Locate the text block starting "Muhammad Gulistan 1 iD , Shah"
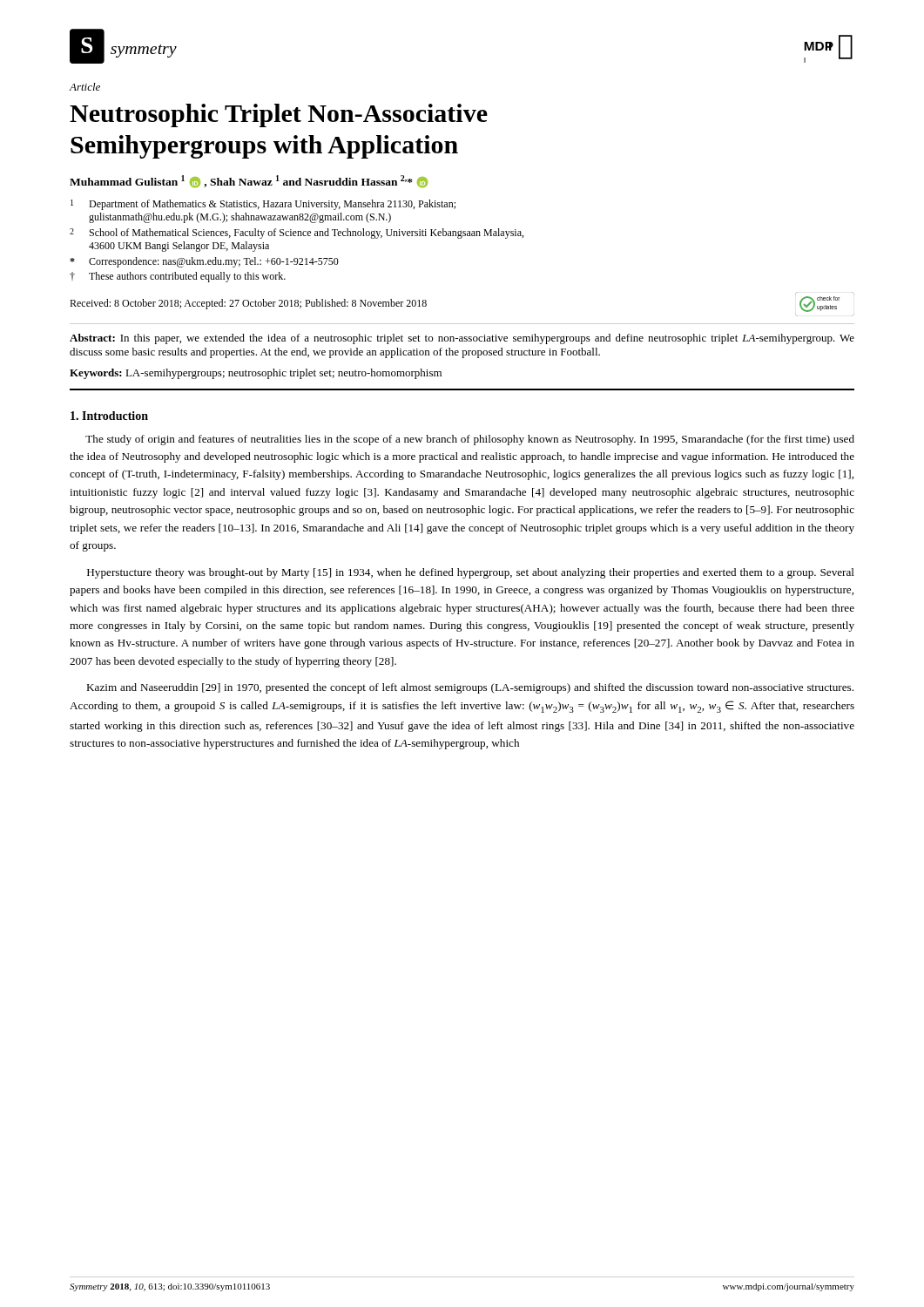Viewport: 924px width, 1307px height. click(249, 181)
